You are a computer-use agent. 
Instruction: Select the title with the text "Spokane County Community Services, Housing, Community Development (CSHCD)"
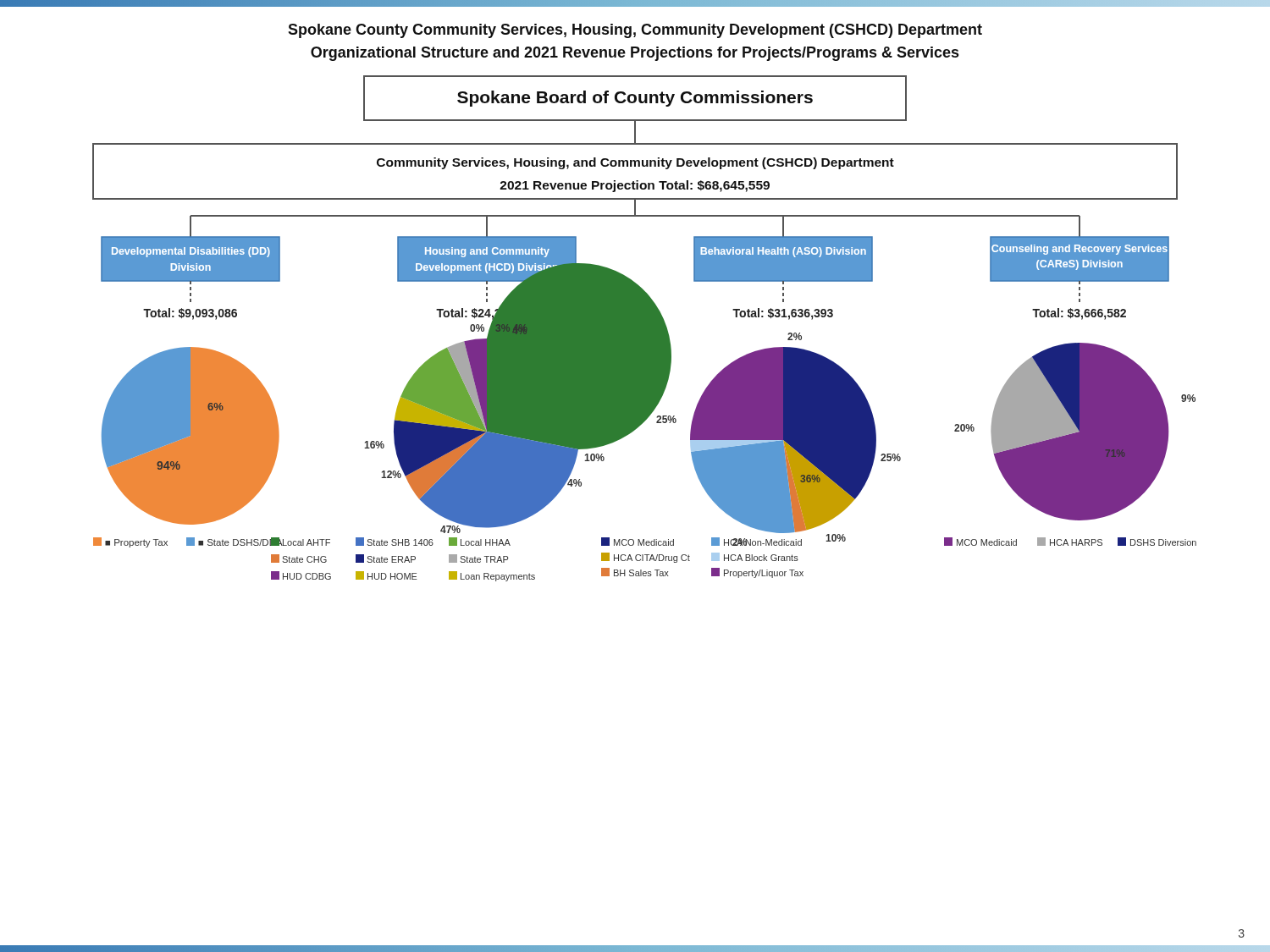point(635,41)
